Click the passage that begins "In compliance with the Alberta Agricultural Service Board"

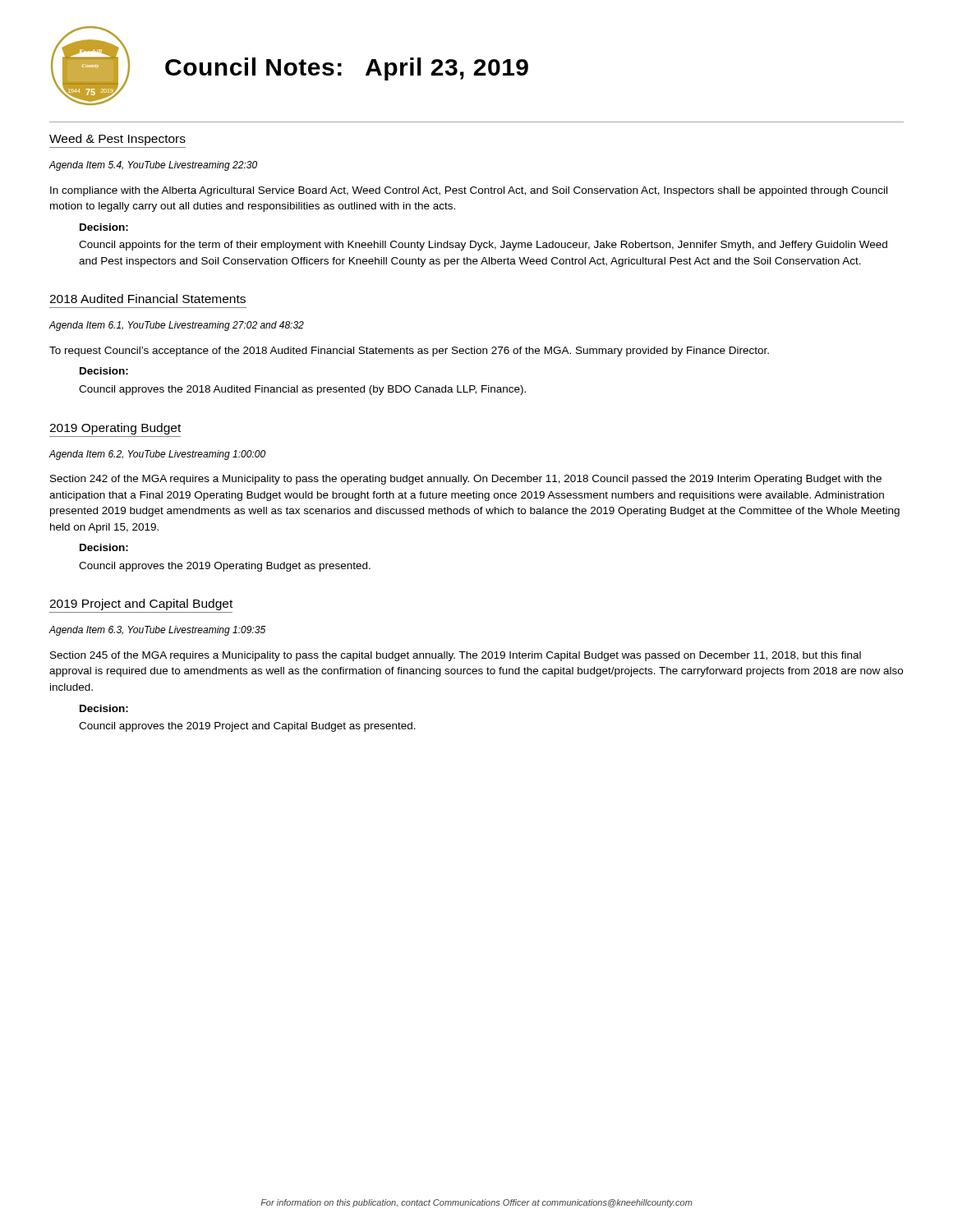coord(476,198)
